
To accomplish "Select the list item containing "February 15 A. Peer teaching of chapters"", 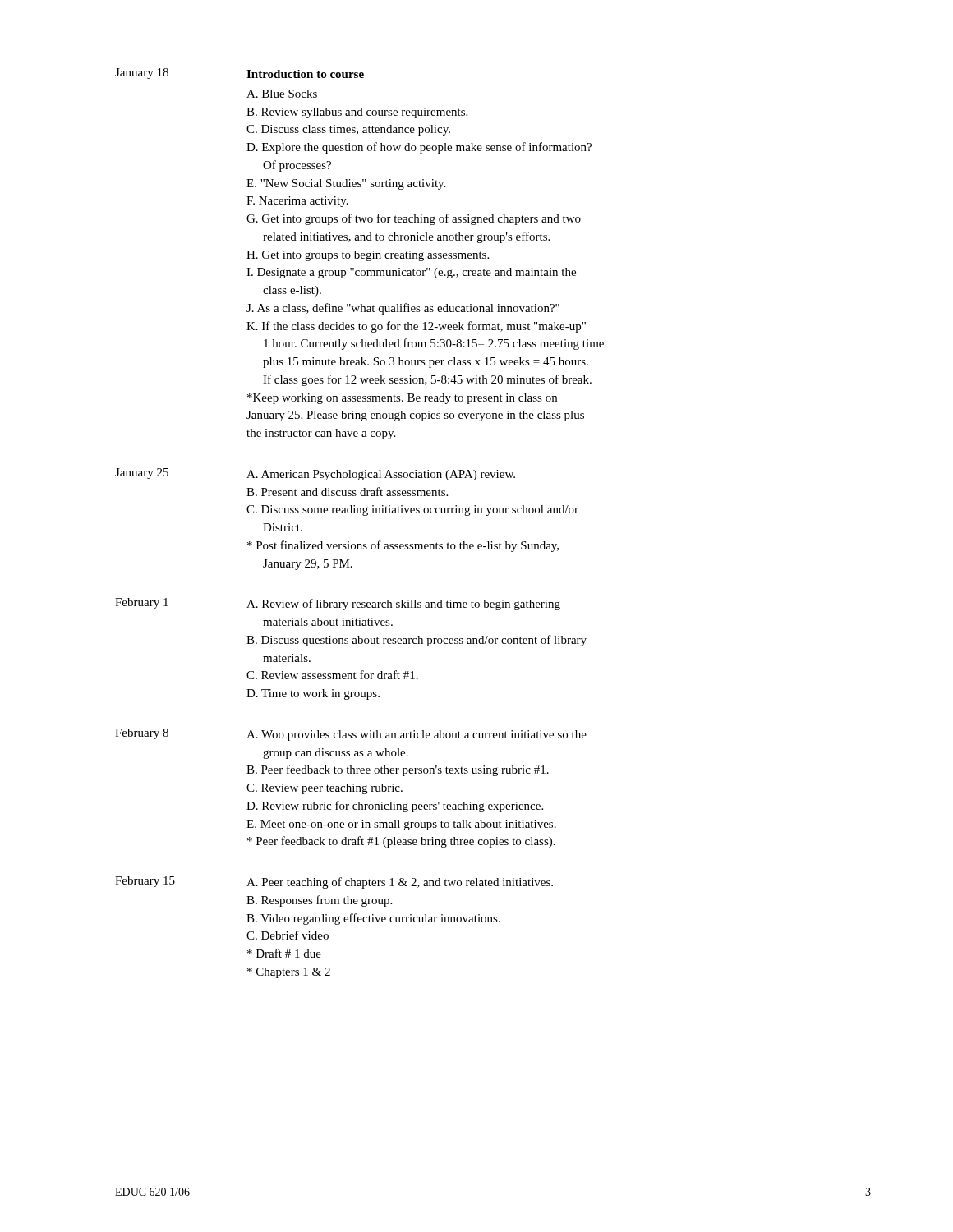I will tap(493, 927).
